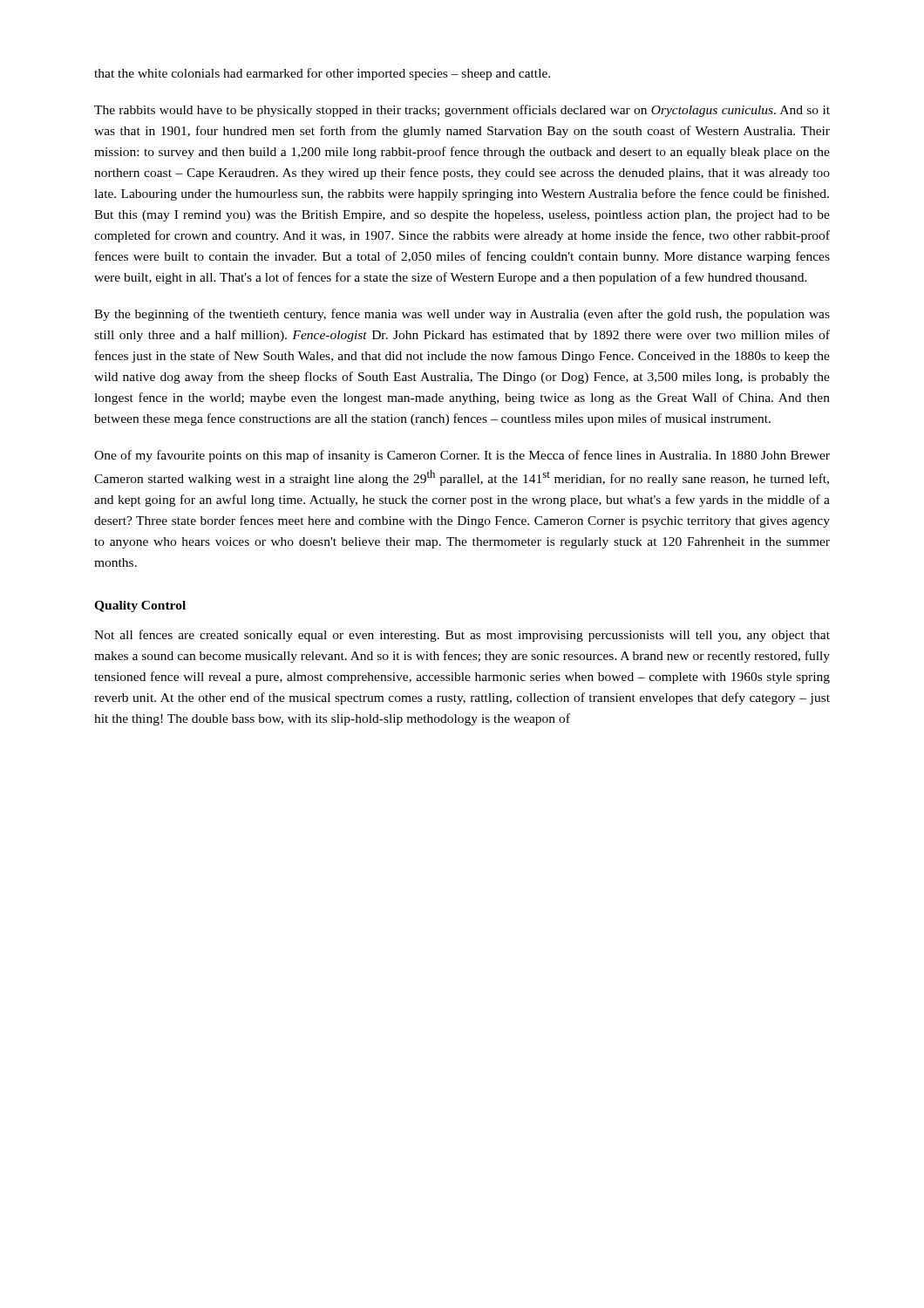Locate the text block that reads "By the beginning of"
This screenshot has height=1308, width=924.
point(462,366)
